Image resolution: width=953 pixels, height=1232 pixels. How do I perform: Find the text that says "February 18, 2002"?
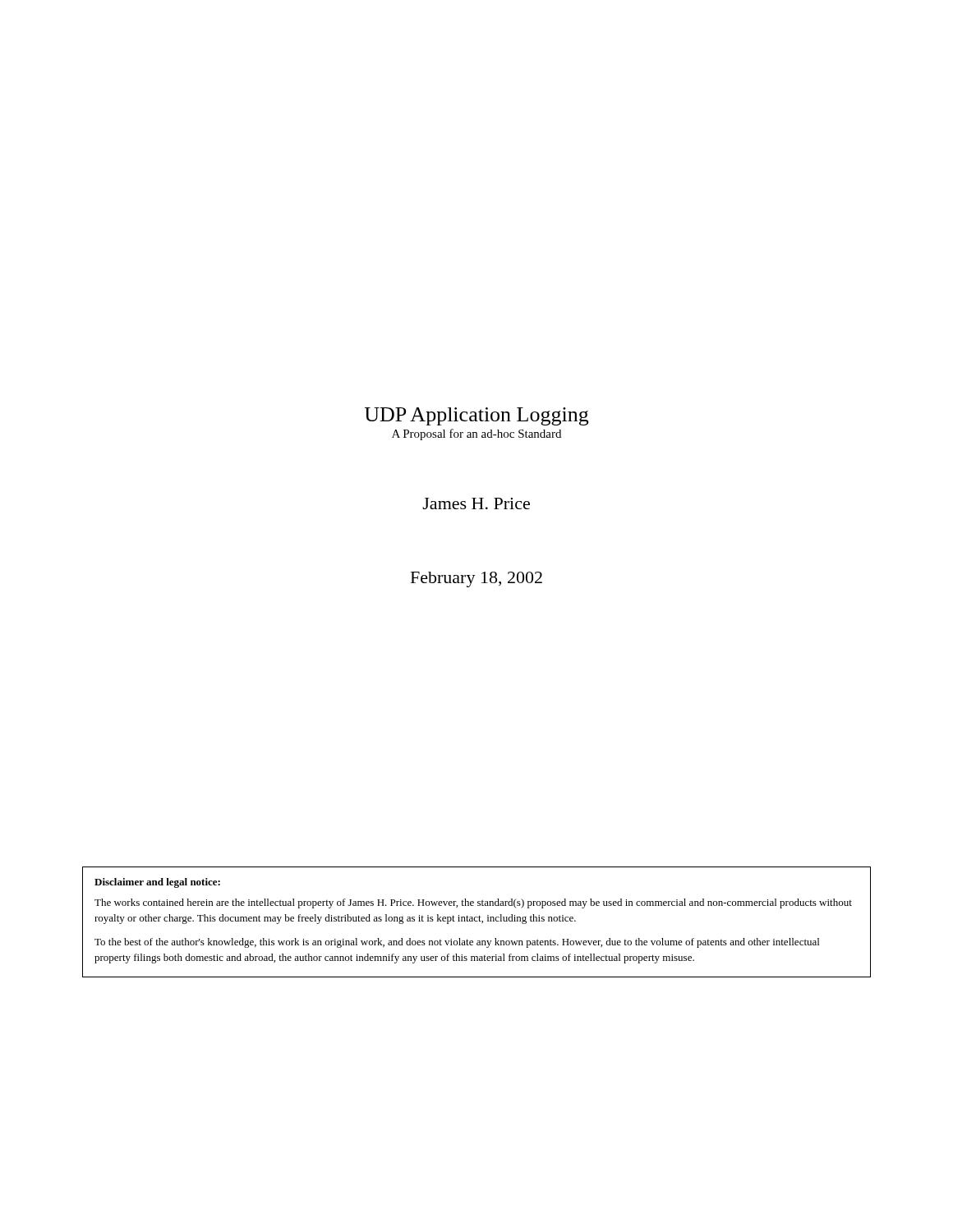coord(476,577)
